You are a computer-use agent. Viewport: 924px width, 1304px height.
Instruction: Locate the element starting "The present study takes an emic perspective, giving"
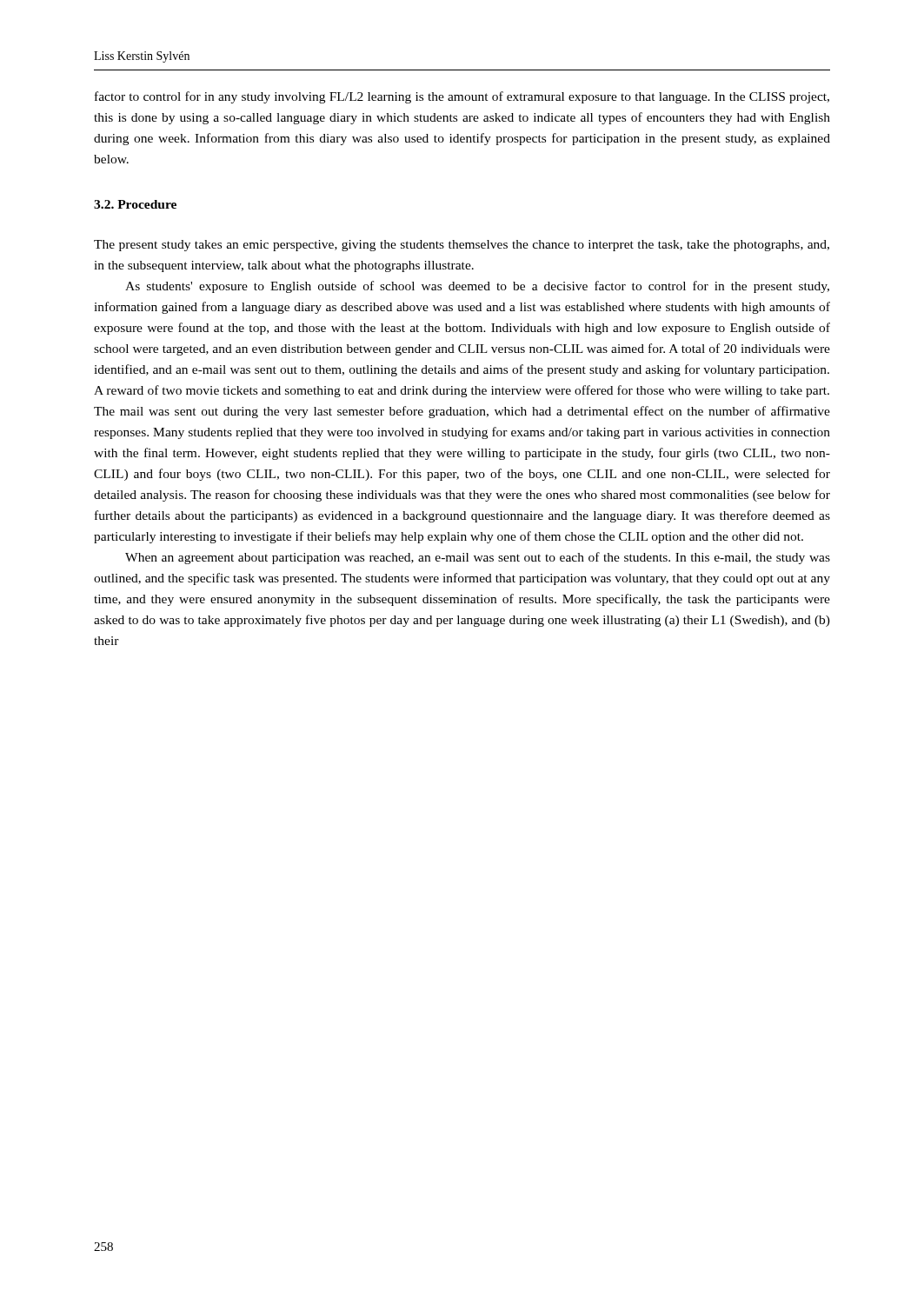pyautogui.click(x=462, y=254)
